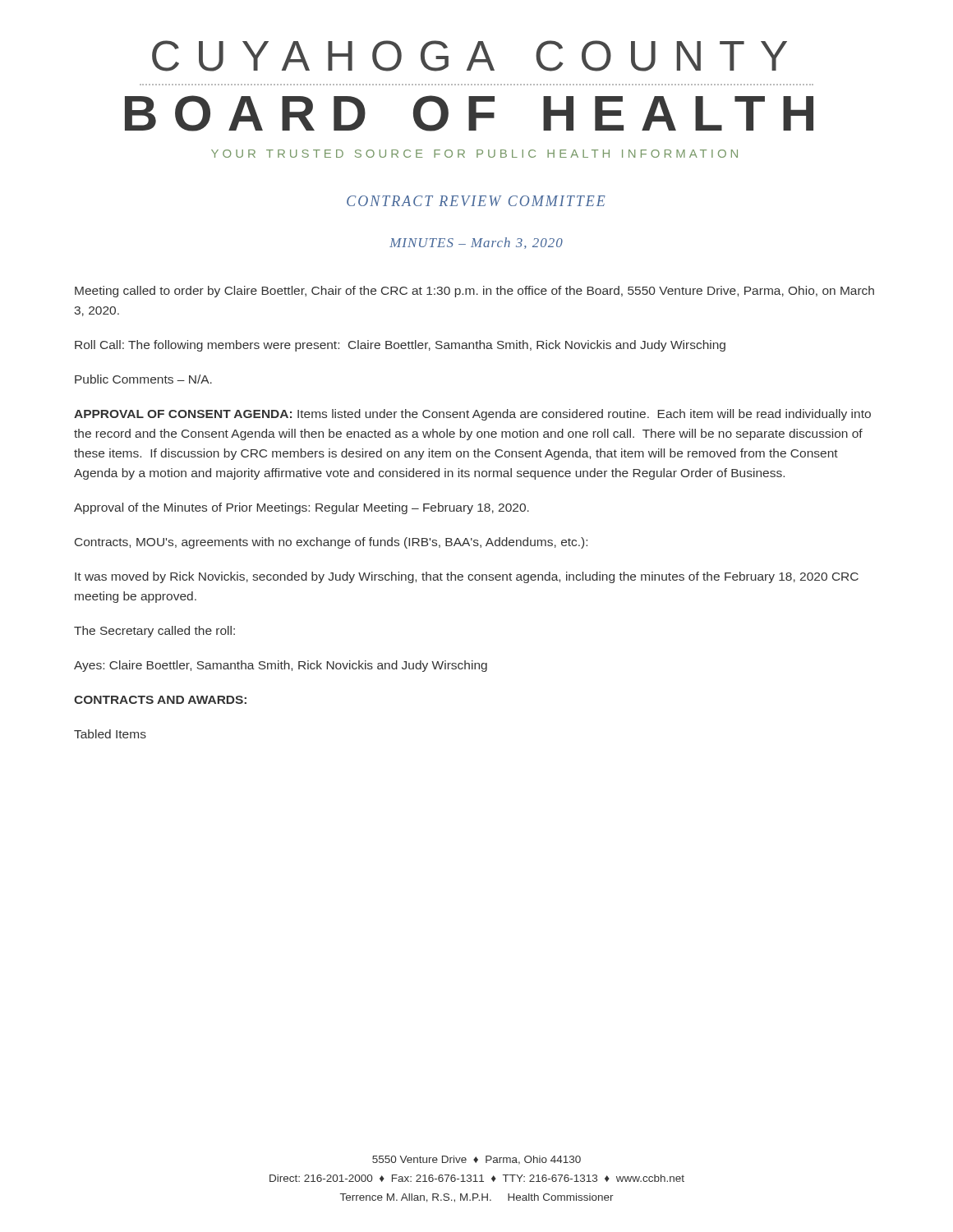Locate the section header that says "MINUTES – March 3,"
953x1232 pixels.
[x=476, y=243]
